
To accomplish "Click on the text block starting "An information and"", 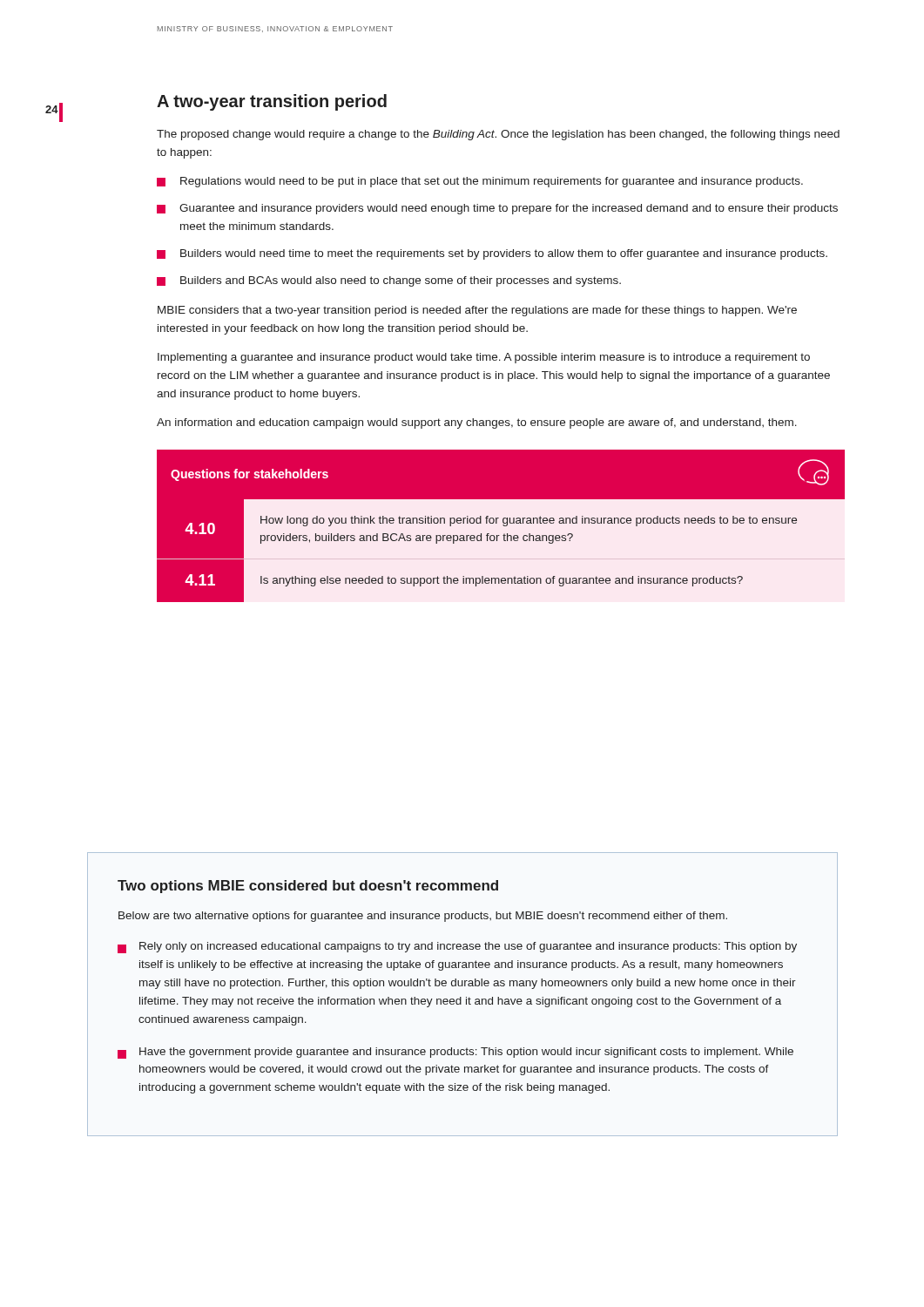I will tap(477, 422).
